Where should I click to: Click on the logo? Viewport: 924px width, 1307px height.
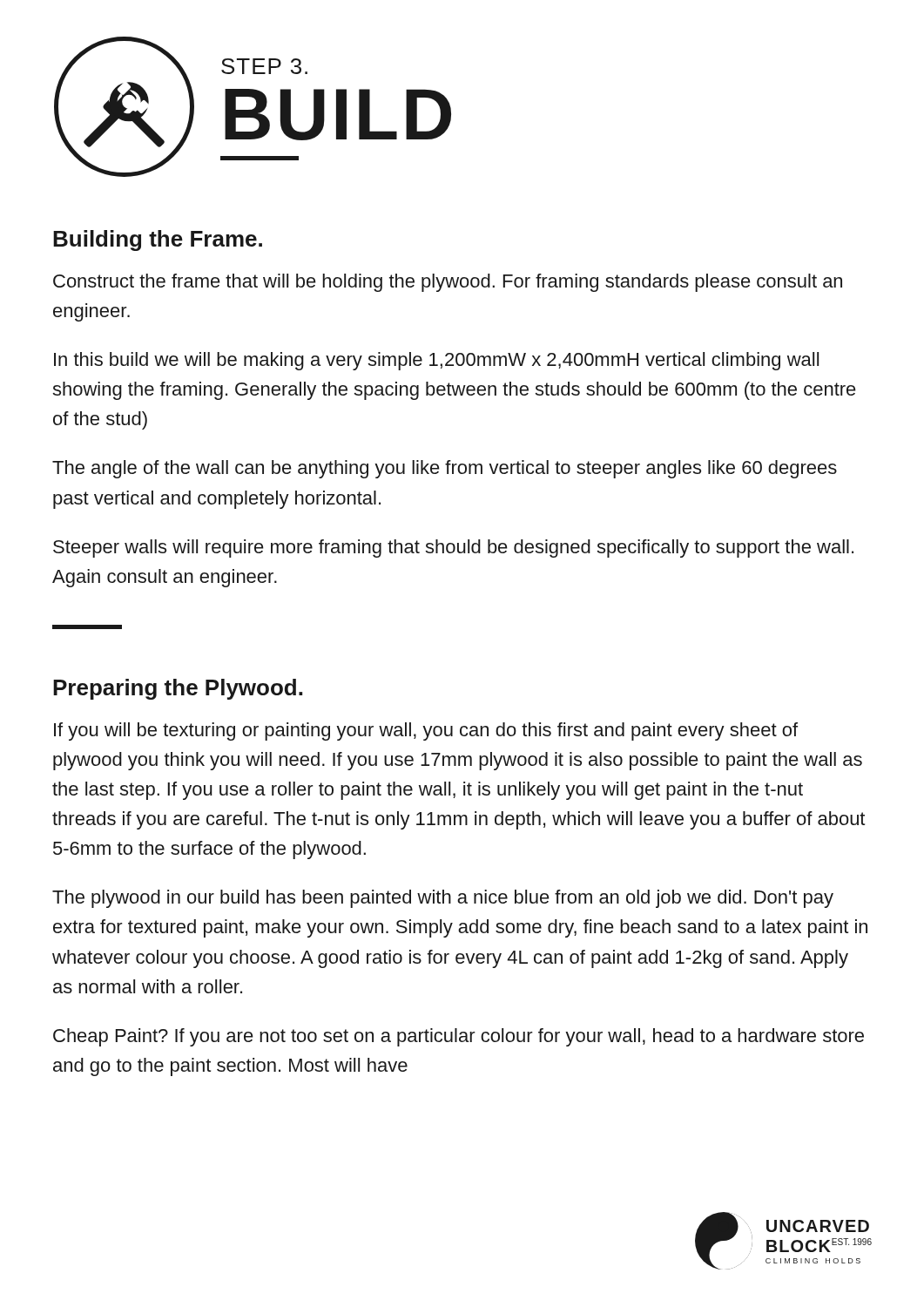point(783,1241)
